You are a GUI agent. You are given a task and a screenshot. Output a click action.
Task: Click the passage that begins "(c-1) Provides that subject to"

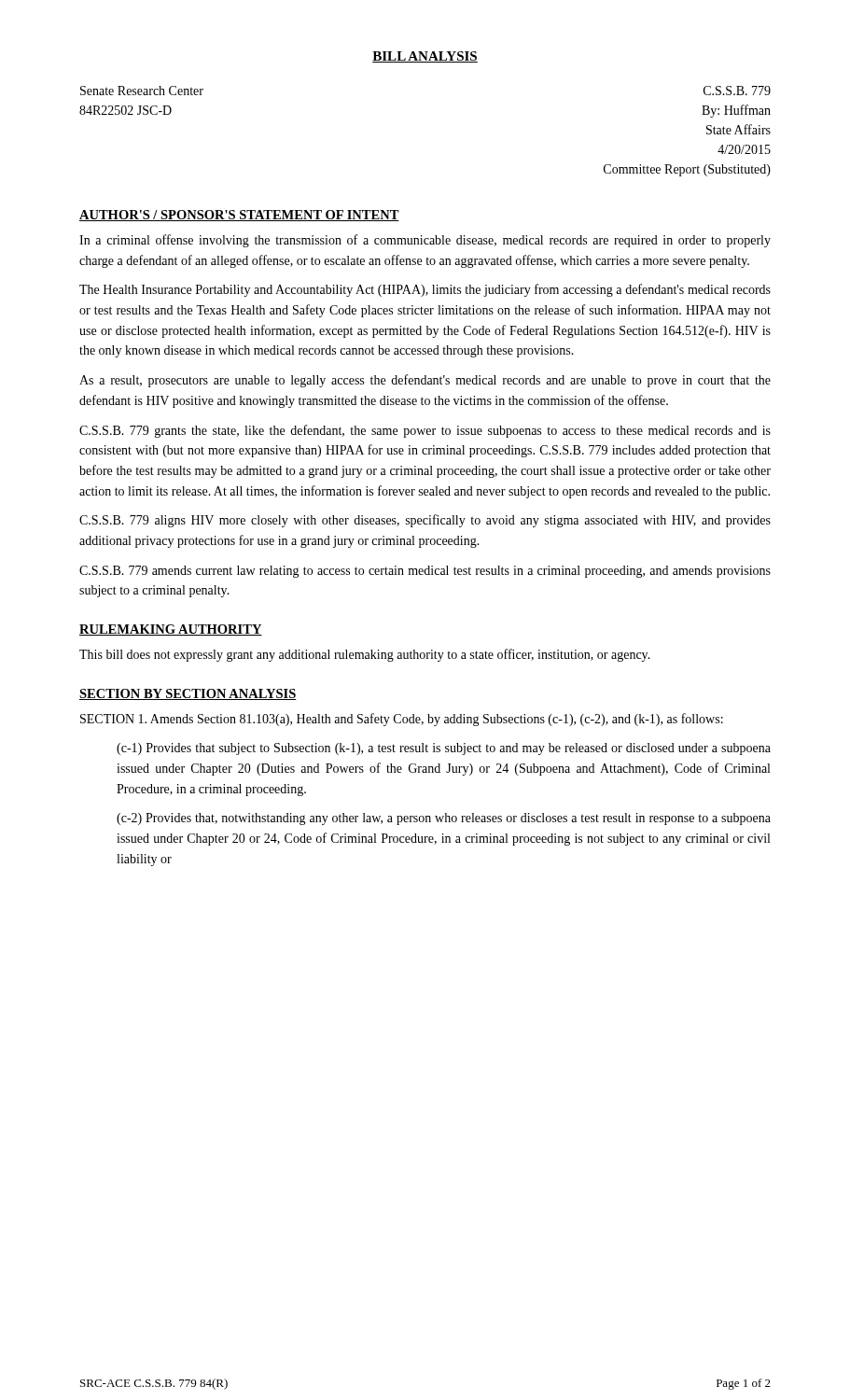pos(444,769)
